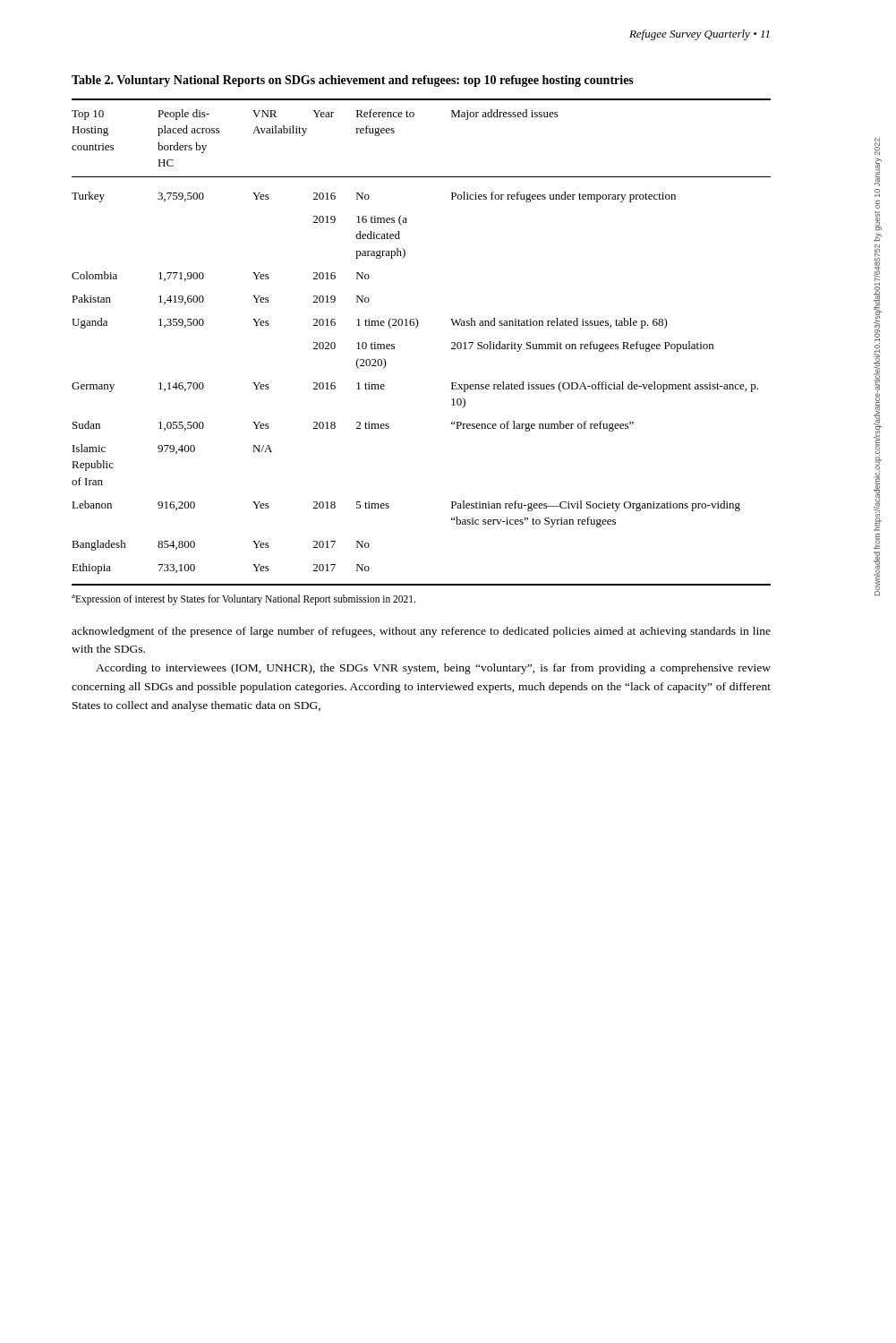Click on the region starting "According to interviewees (IOM,"

[421, 687]
